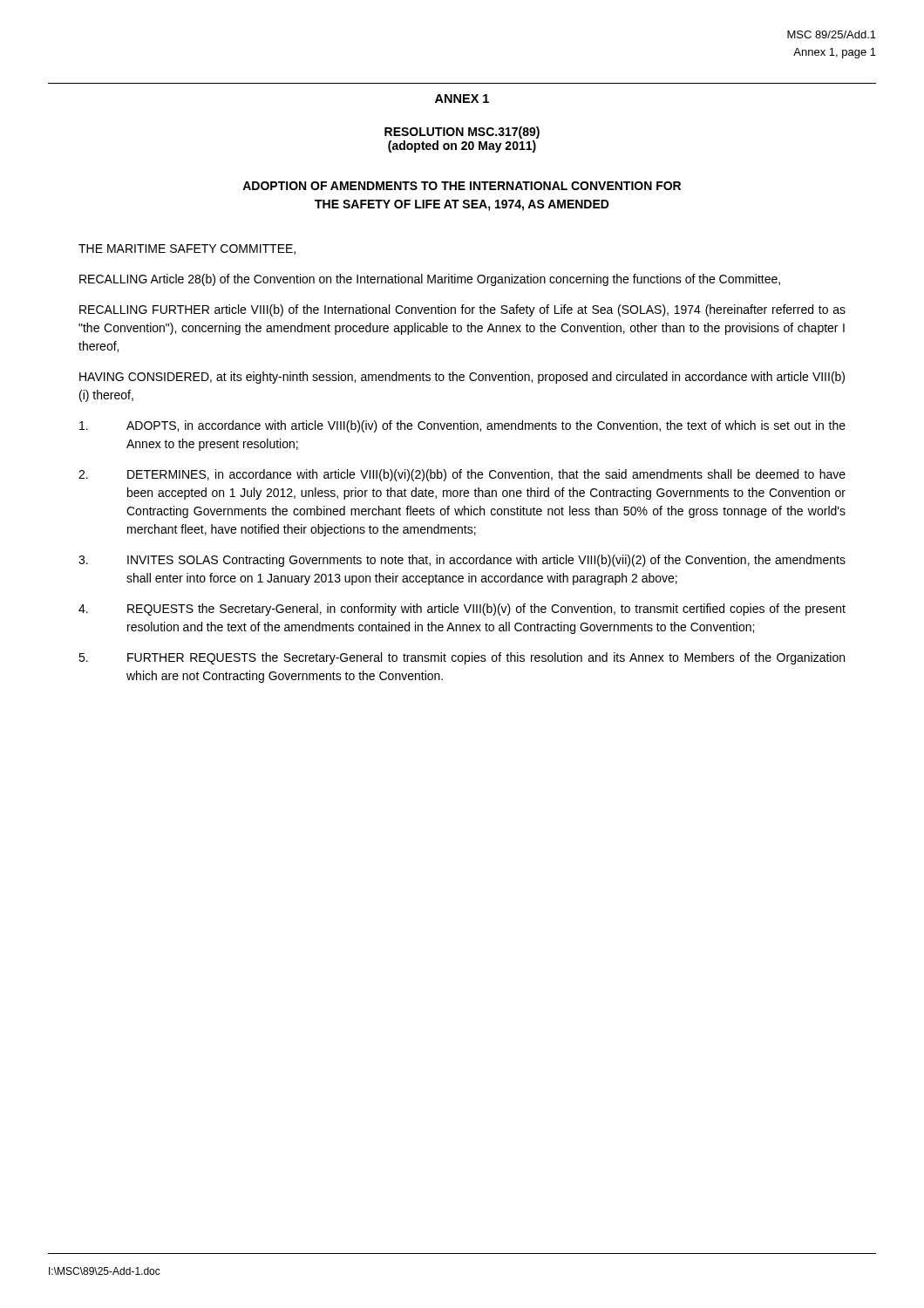This screenshot has width=924, height=1308.
Task: Select the text block starting "3. INVITES SOLAS Contracting Governments to note that,"
Action: pyautogui.click(x=462, y=569)
